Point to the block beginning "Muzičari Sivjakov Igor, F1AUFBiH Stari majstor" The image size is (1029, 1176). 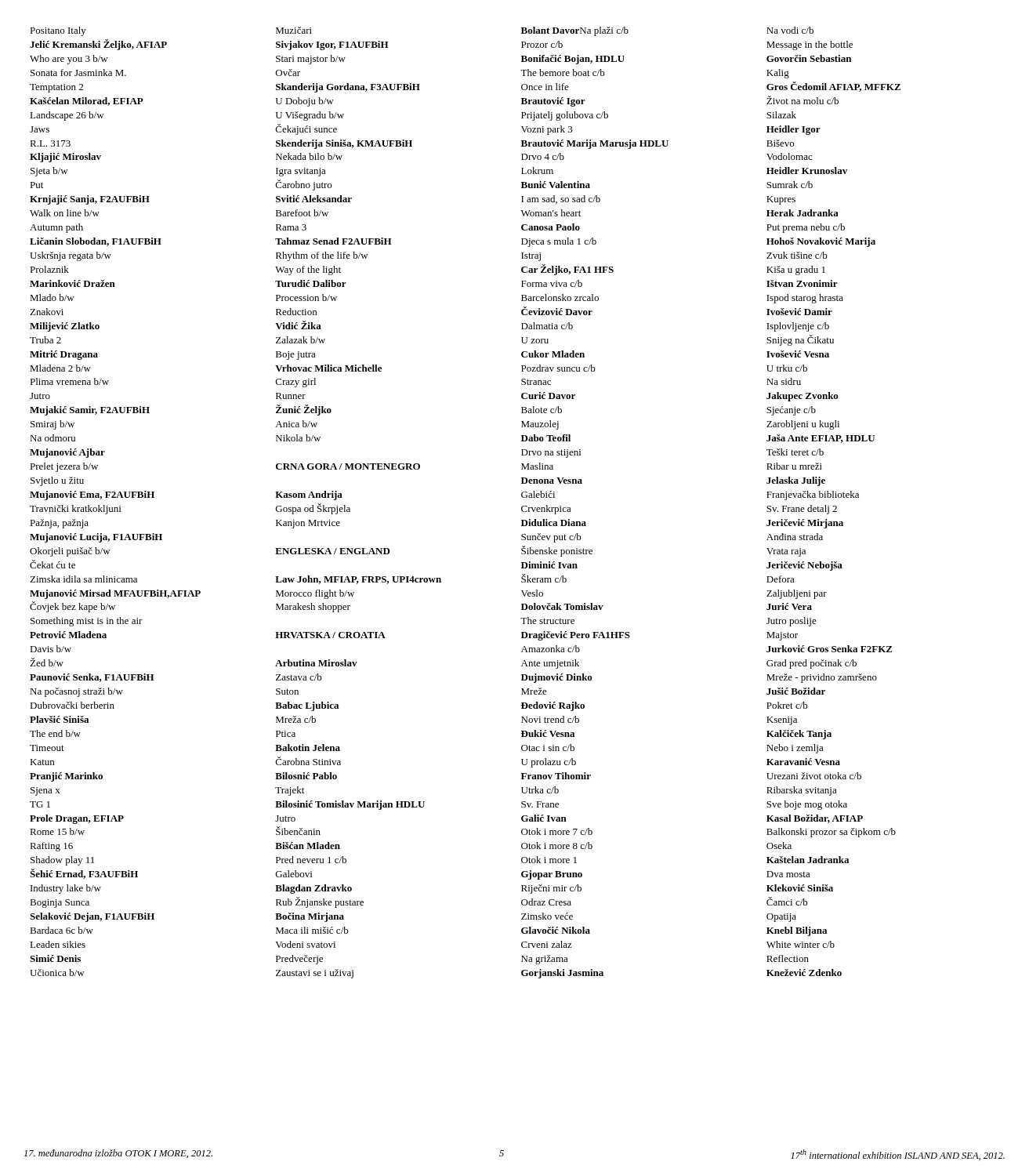(x=294, y=30)
